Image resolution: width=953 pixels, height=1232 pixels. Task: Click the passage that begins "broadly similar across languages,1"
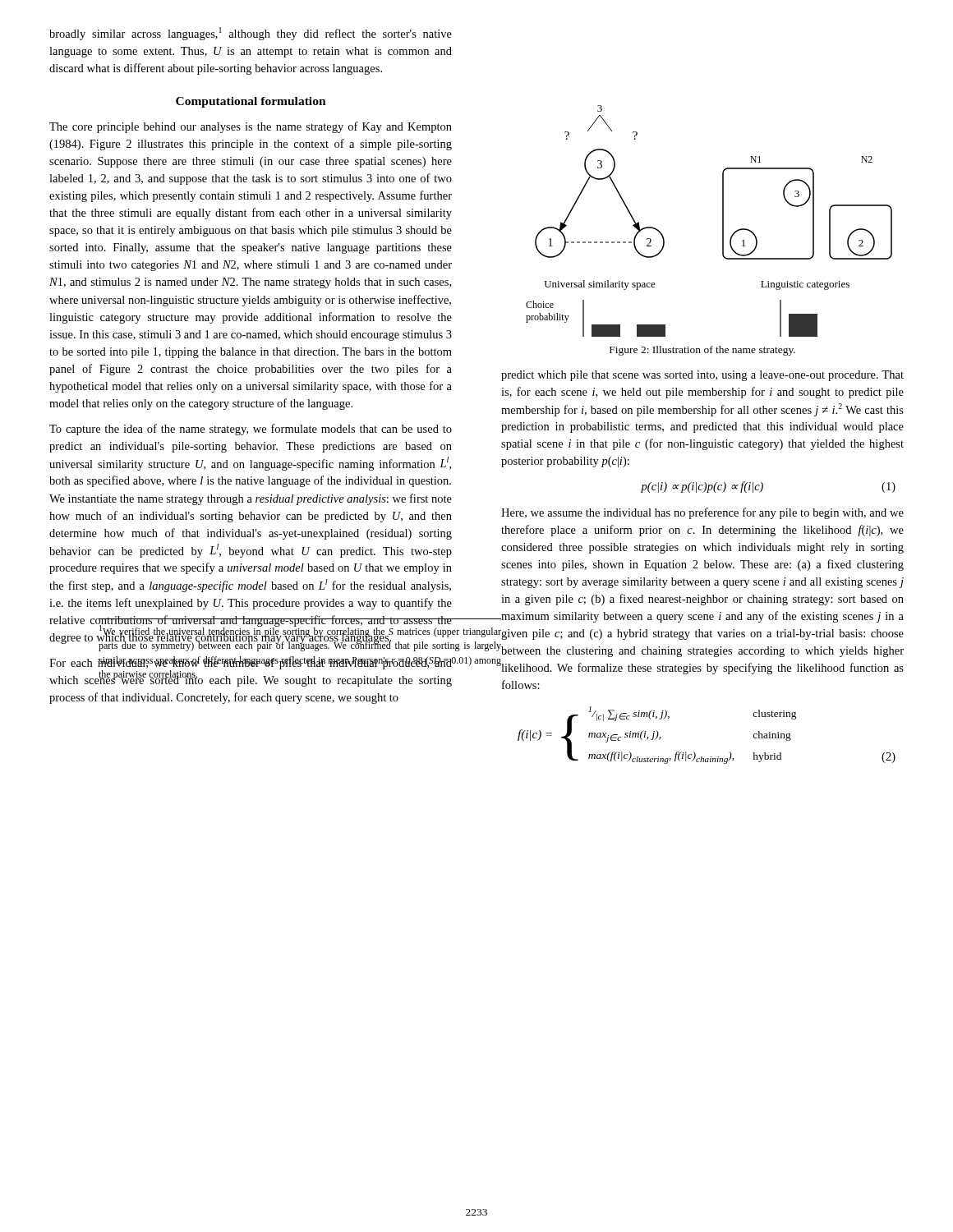tap(251, 51)
